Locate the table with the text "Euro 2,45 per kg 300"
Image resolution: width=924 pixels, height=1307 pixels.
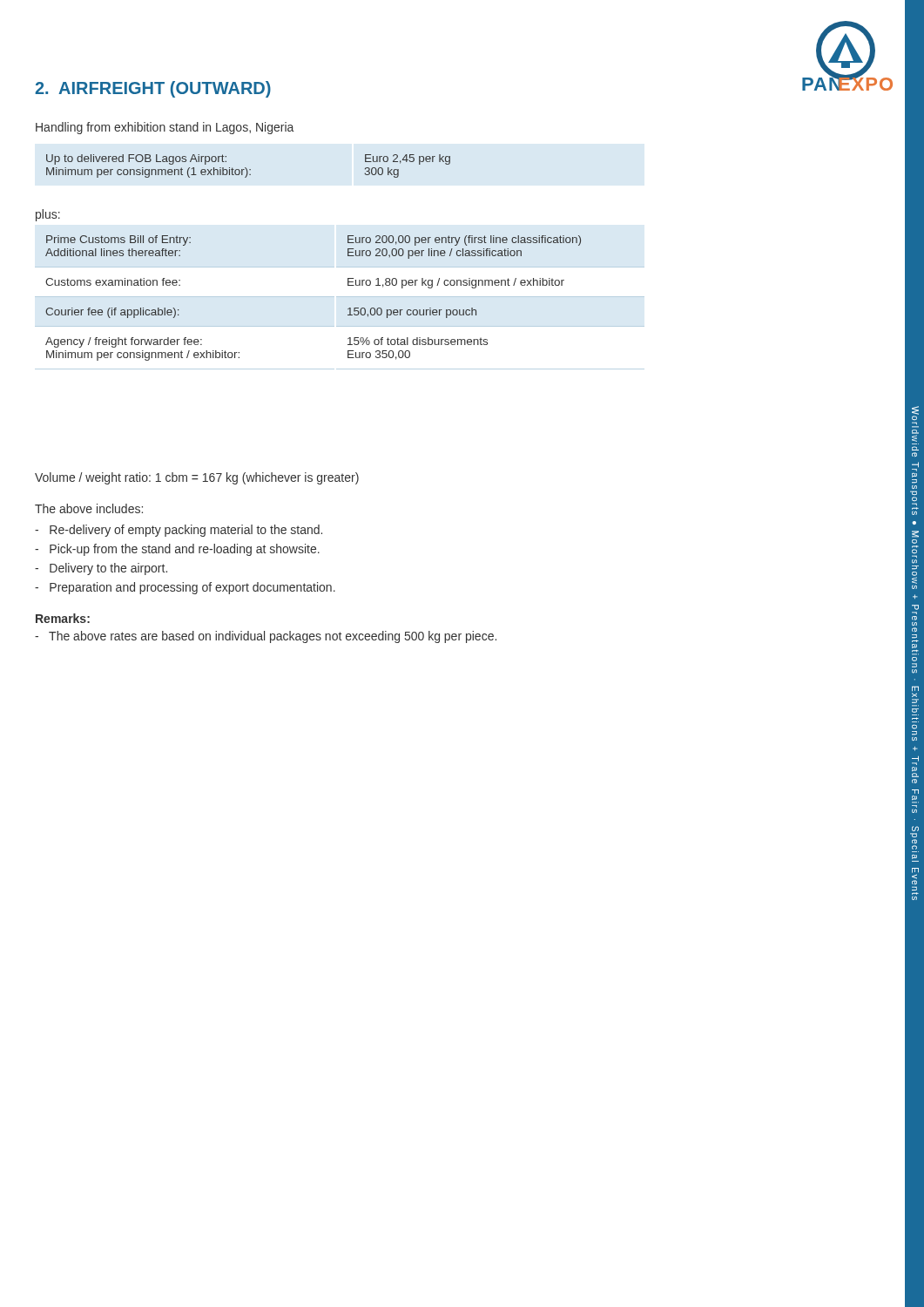tap(340, 173)
